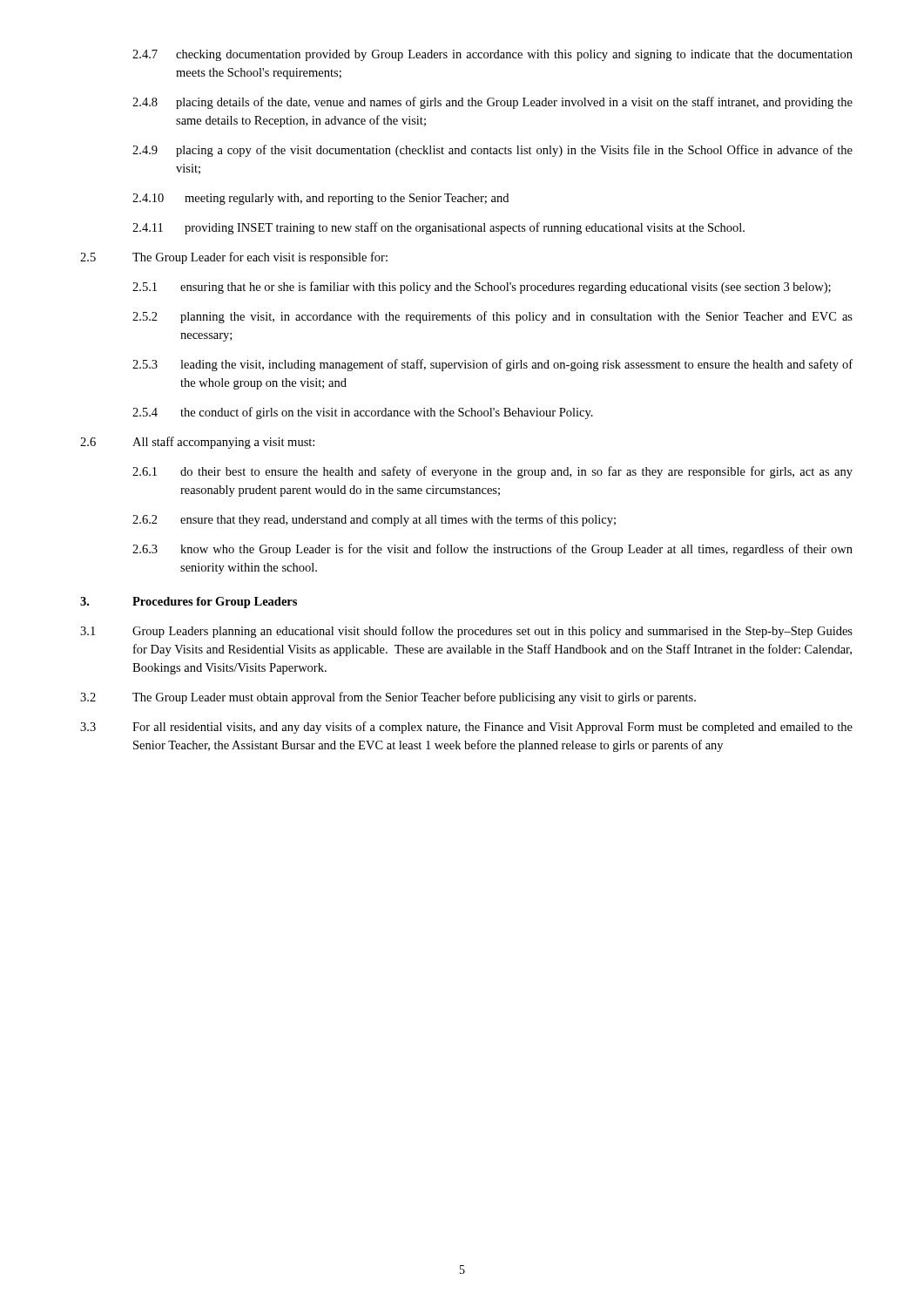Where is the passage that starts "2.6.2 ensure that they read, understand and comply"?

(x=466, y=520)
